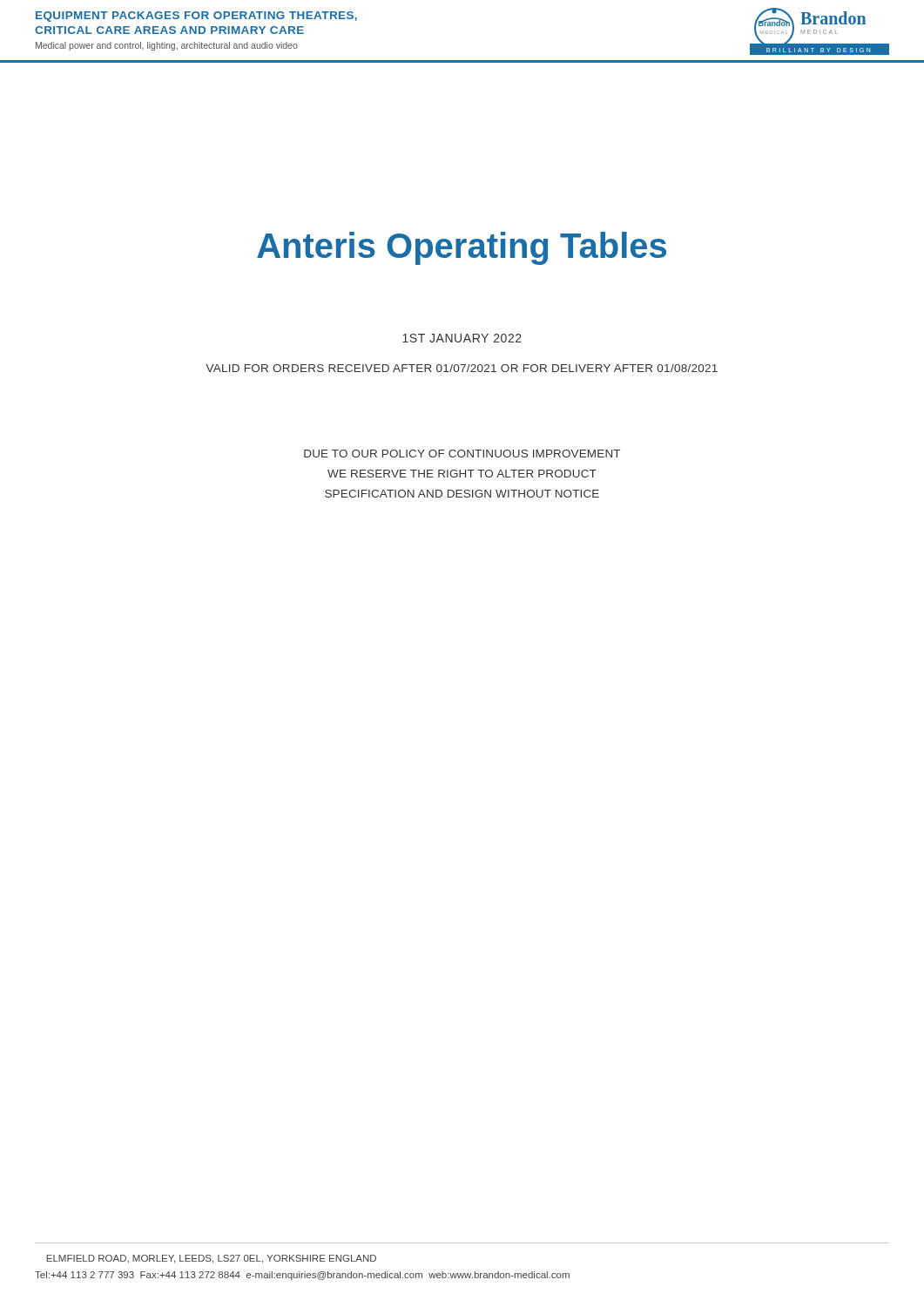Viewport: 924px width, 1307px height.
Task: Locate the text "Anteris Operating Tables"
Action: tap(462, 246)
